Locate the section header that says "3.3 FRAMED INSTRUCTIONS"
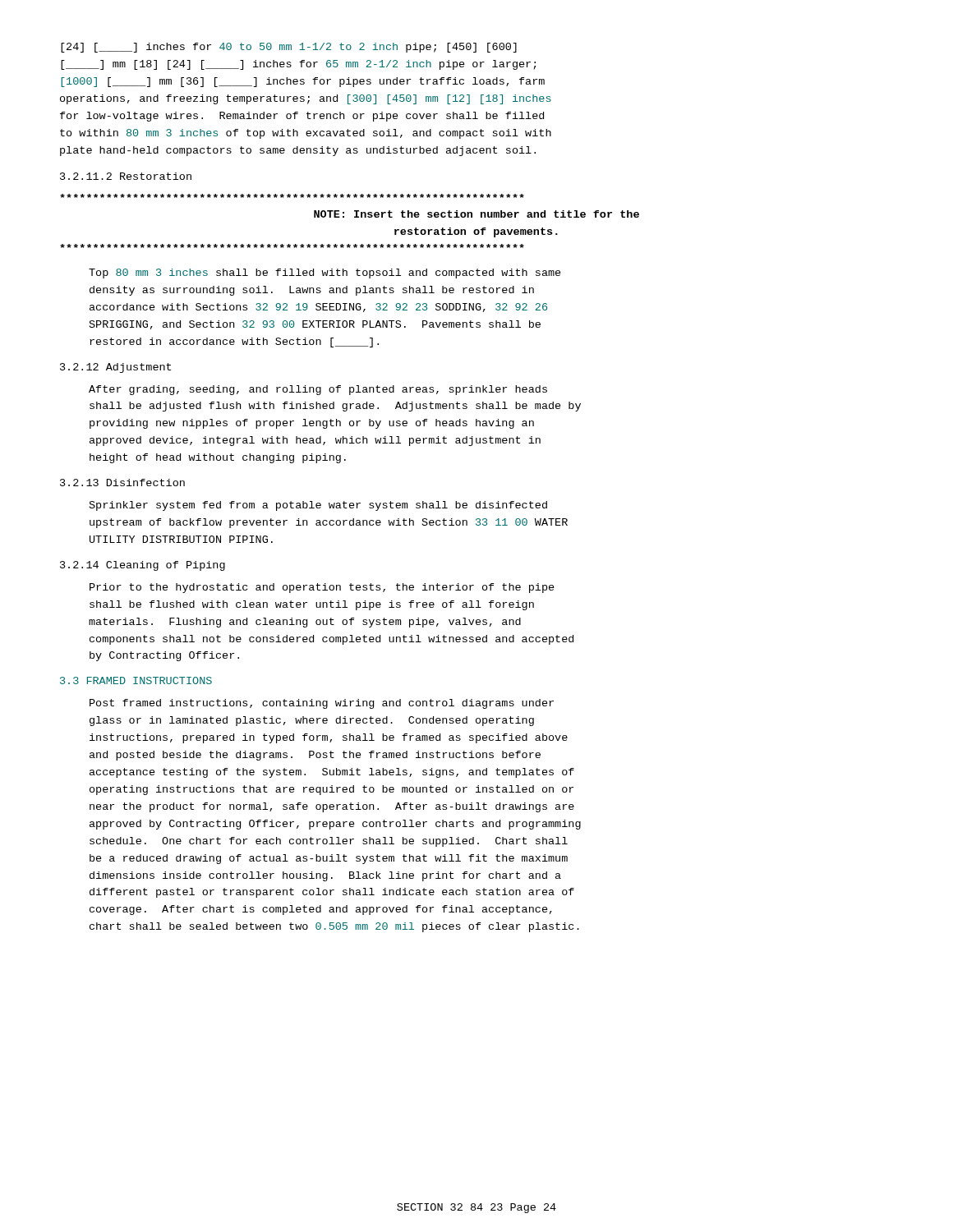This screenshot has width=953, height=1232. point(136,682)
